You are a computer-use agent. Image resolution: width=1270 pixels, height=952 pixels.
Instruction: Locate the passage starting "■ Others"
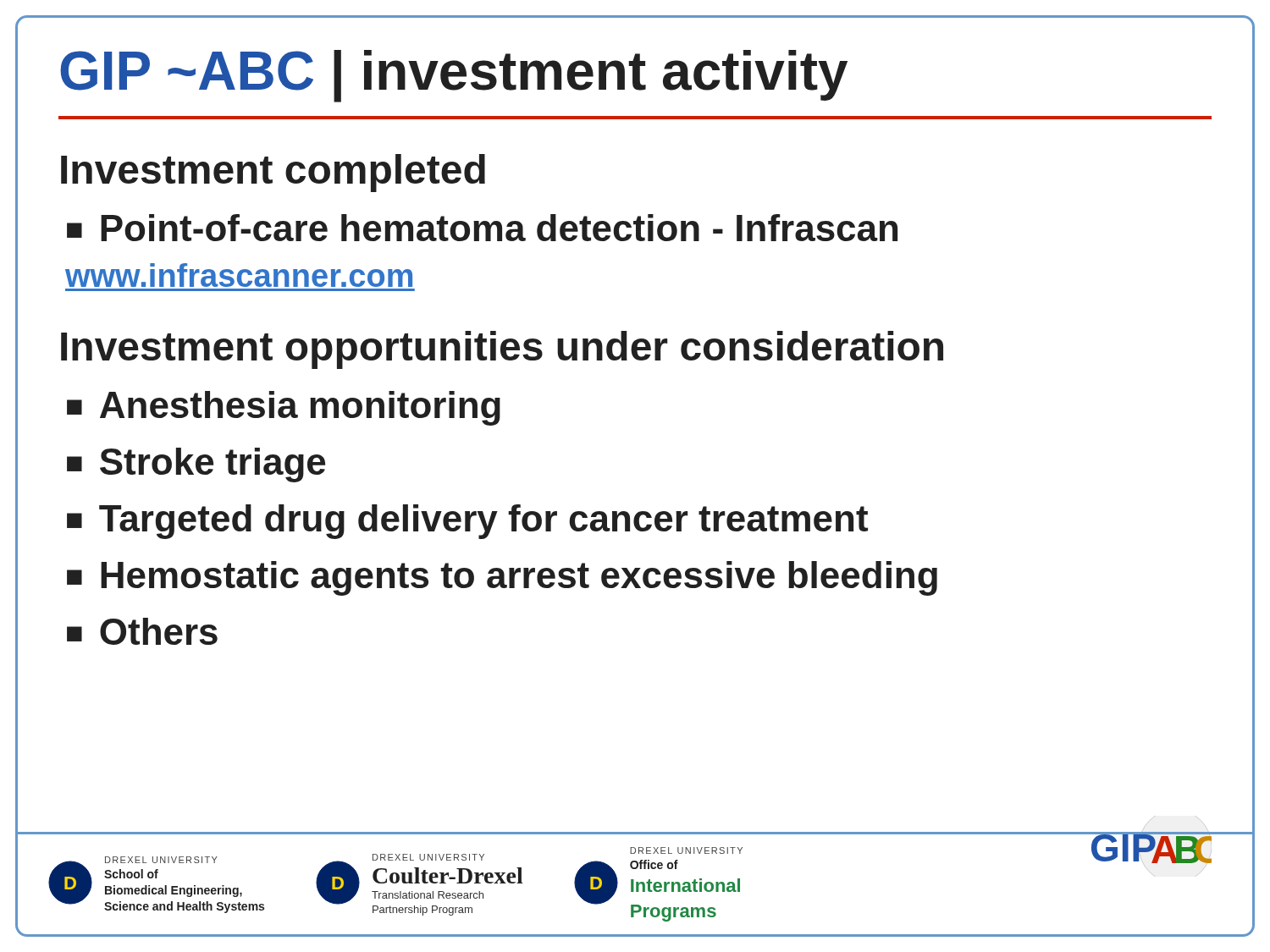[x=142, y=632]
